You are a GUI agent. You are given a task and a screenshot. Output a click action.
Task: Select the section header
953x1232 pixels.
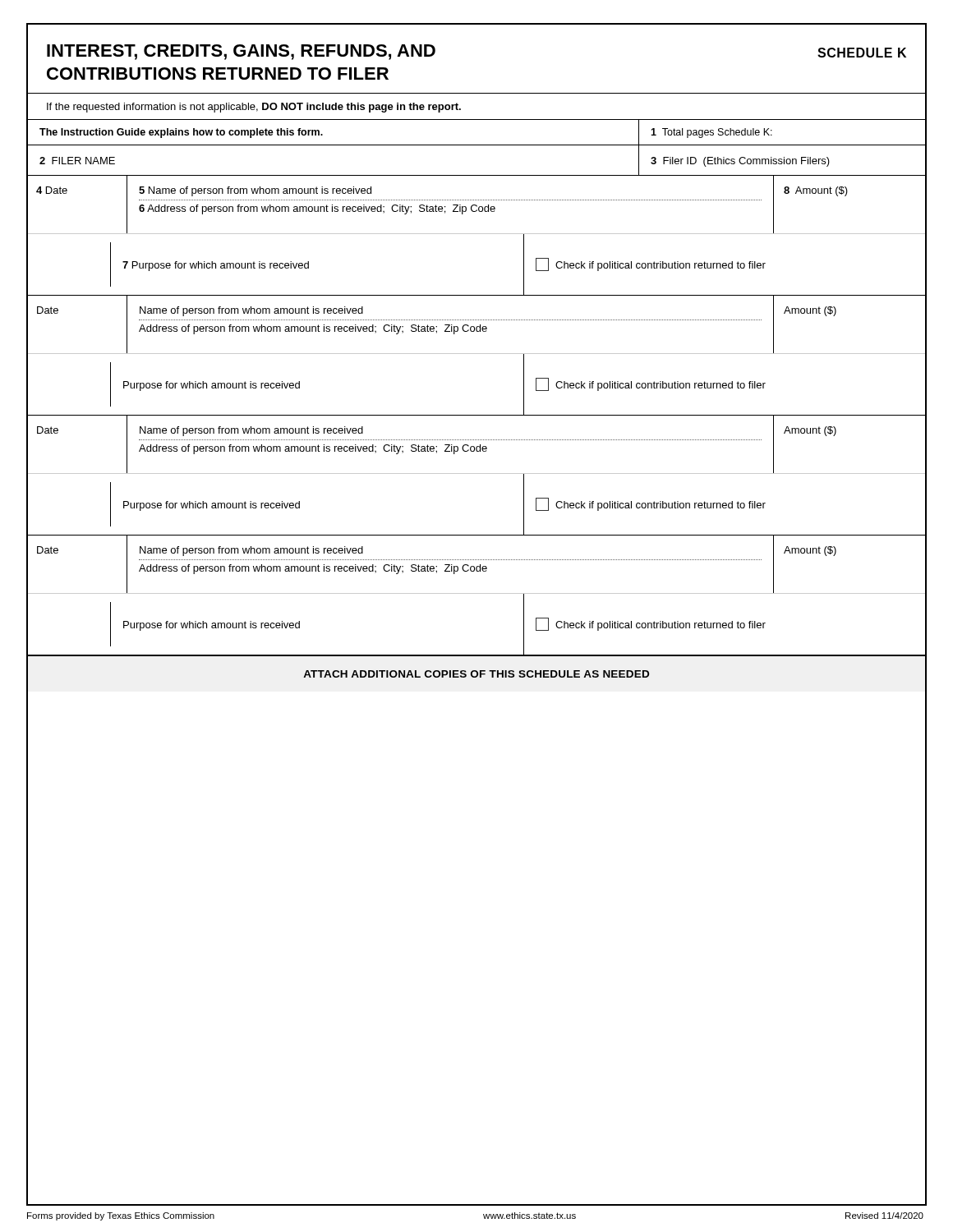click(862, 53)
